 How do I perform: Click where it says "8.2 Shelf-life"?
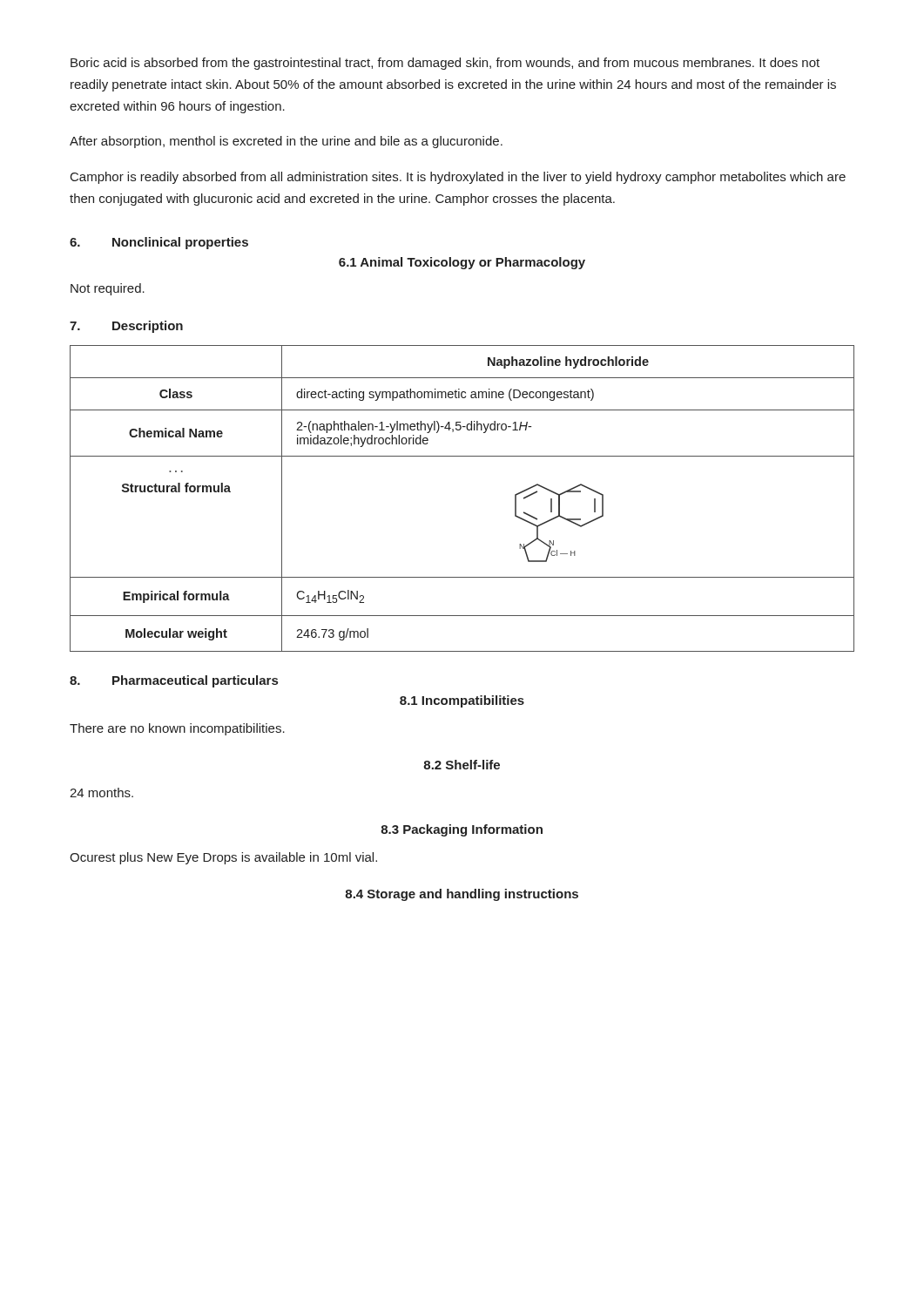click(x=462, y=765)
